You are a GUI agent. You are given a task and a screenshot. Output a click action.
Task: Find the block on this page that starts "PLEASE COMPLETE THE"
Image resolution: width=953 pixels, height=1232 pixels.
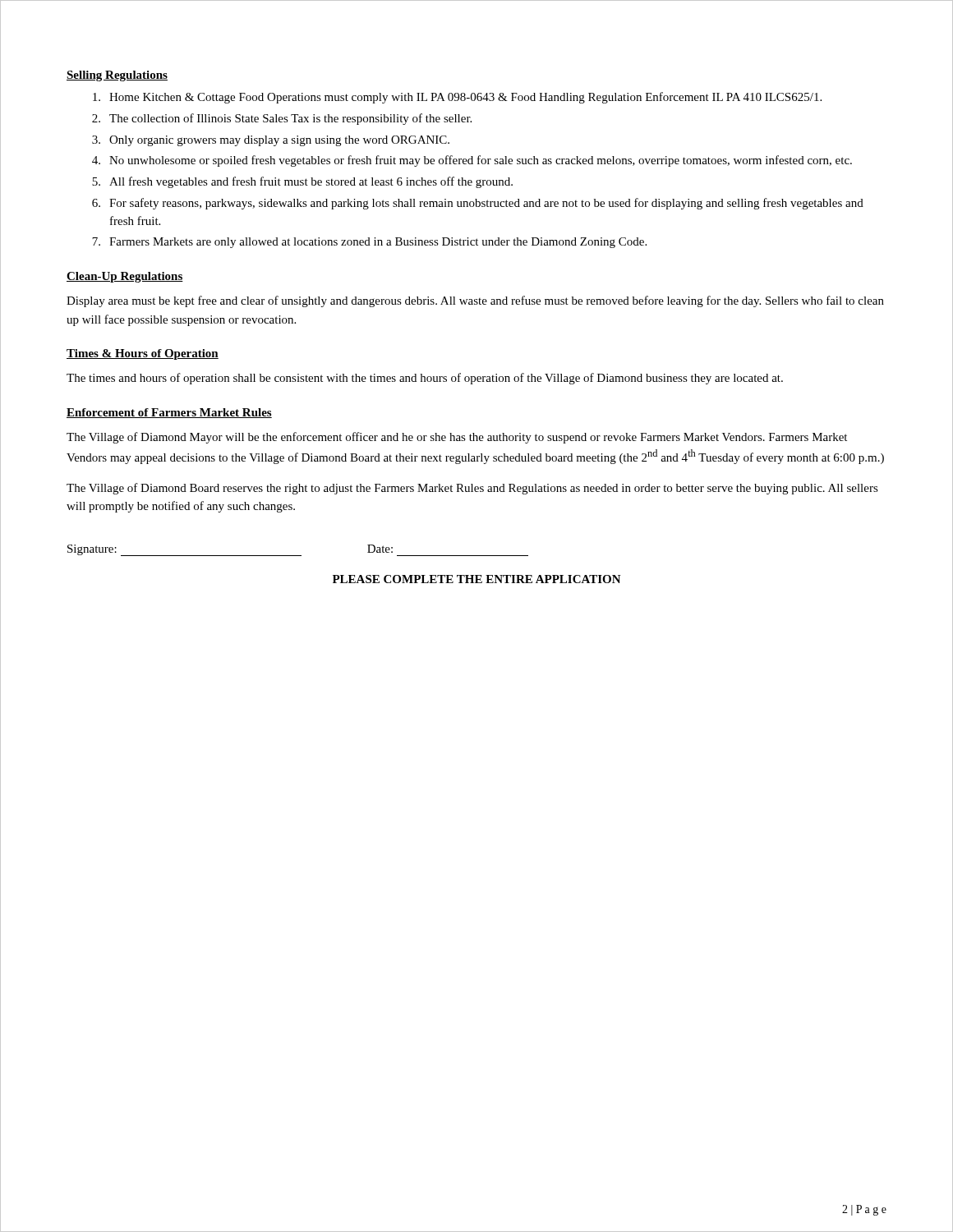click(476, 579)
